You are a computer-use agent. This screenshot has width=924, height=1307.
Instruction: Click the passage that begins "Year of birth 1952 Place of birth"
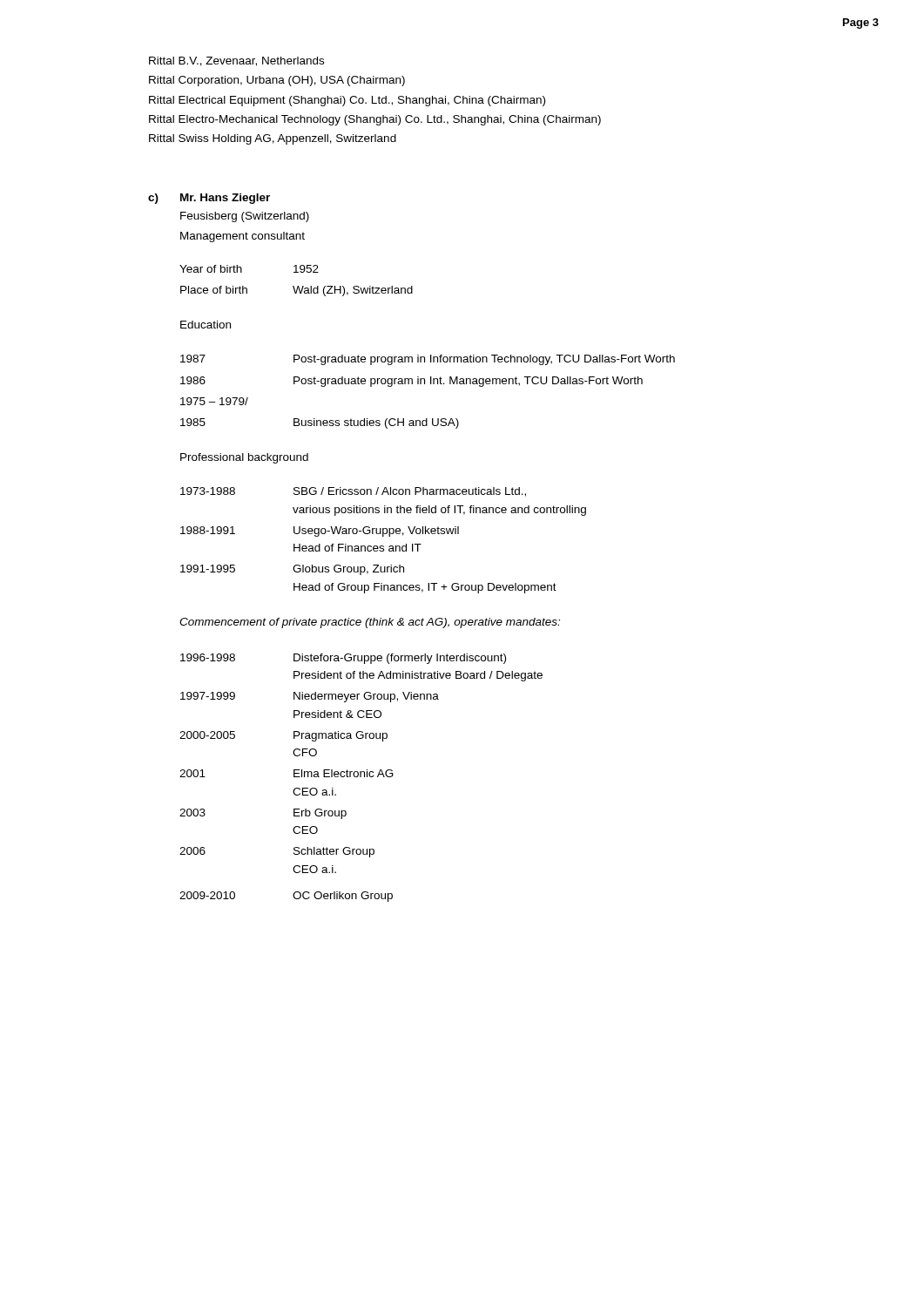click(x=211, y=269)
